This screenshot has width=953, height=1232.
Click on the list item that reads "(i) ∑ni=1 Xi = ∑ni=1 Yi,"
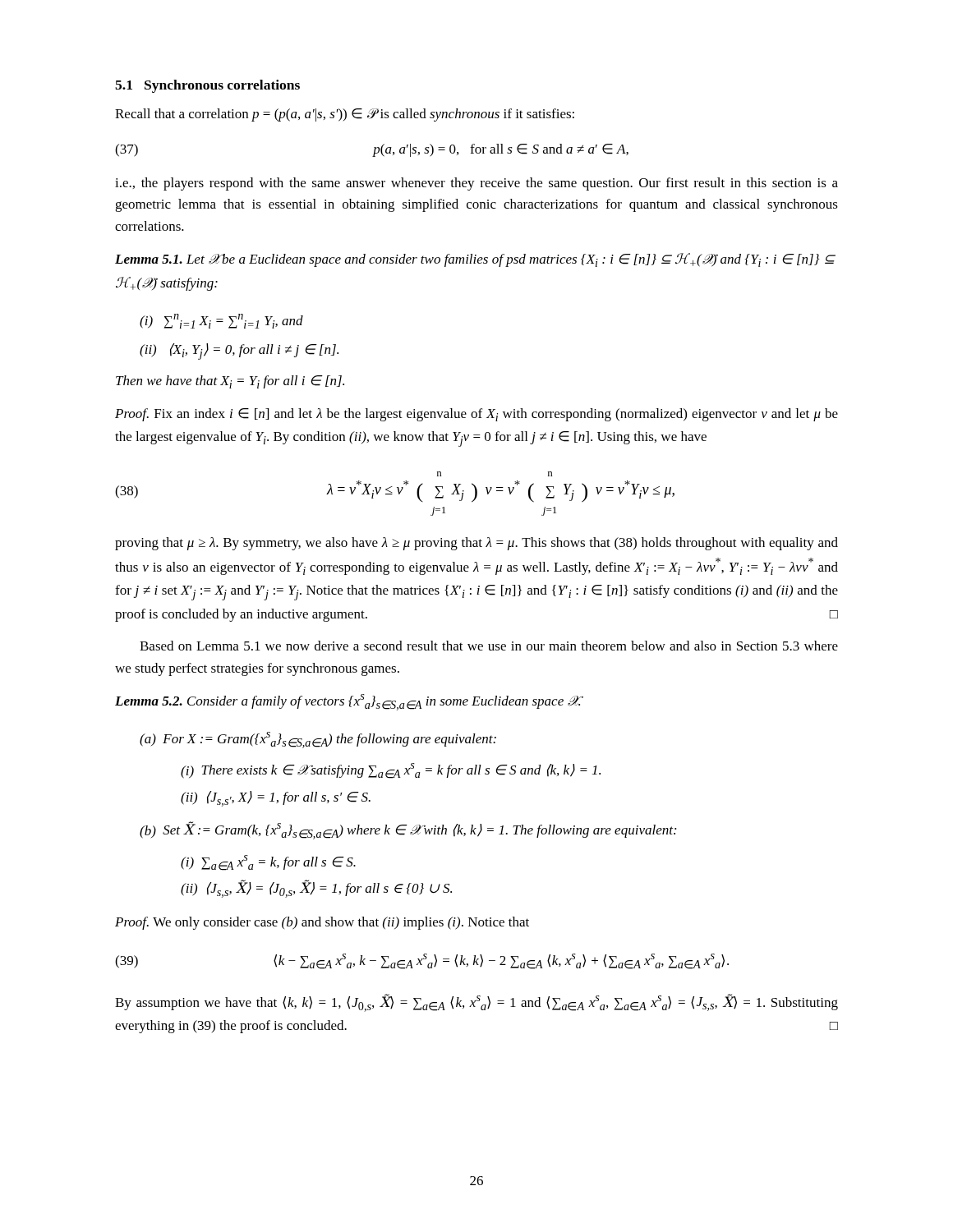(x=221, y=320)
